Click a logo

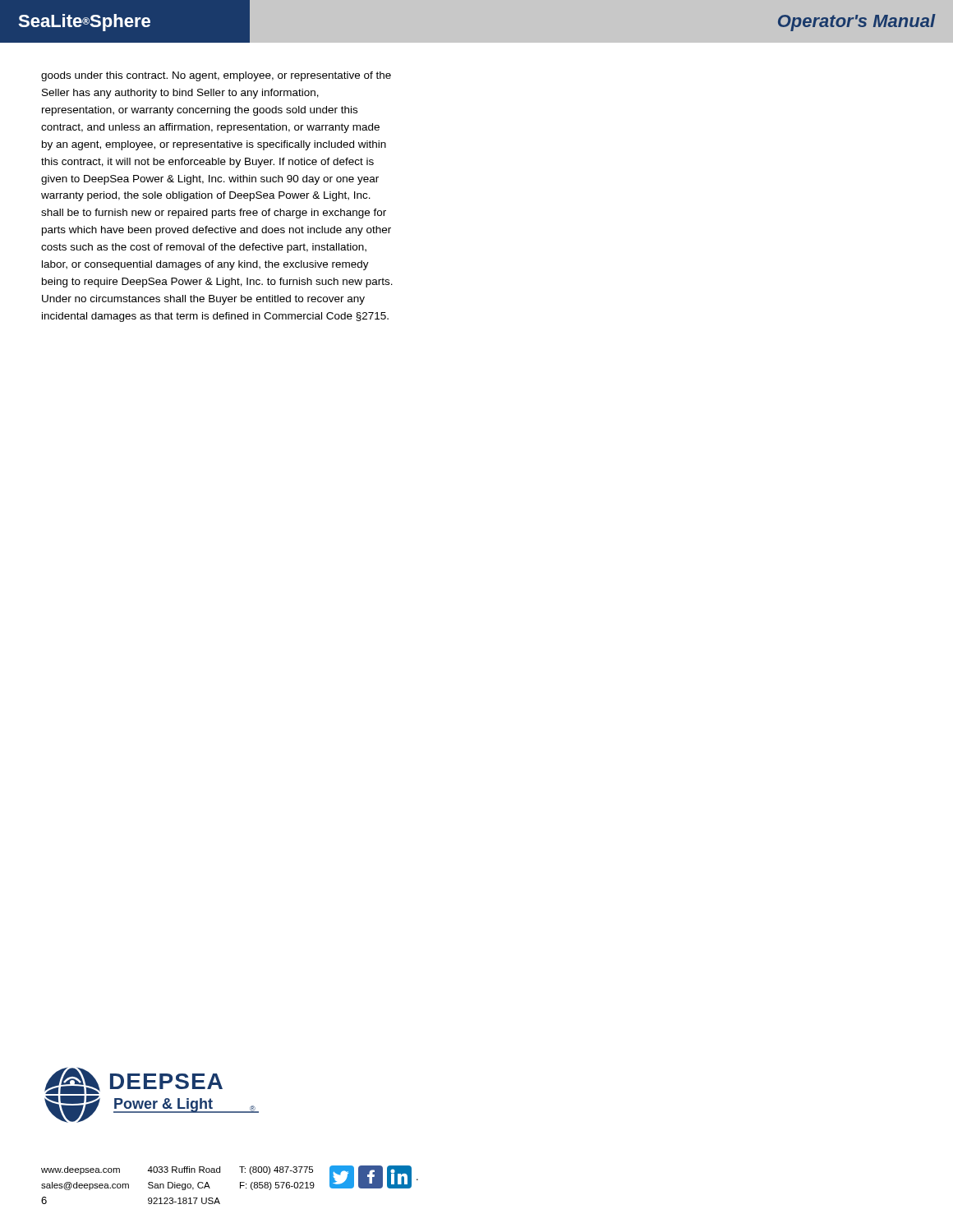154,1096
